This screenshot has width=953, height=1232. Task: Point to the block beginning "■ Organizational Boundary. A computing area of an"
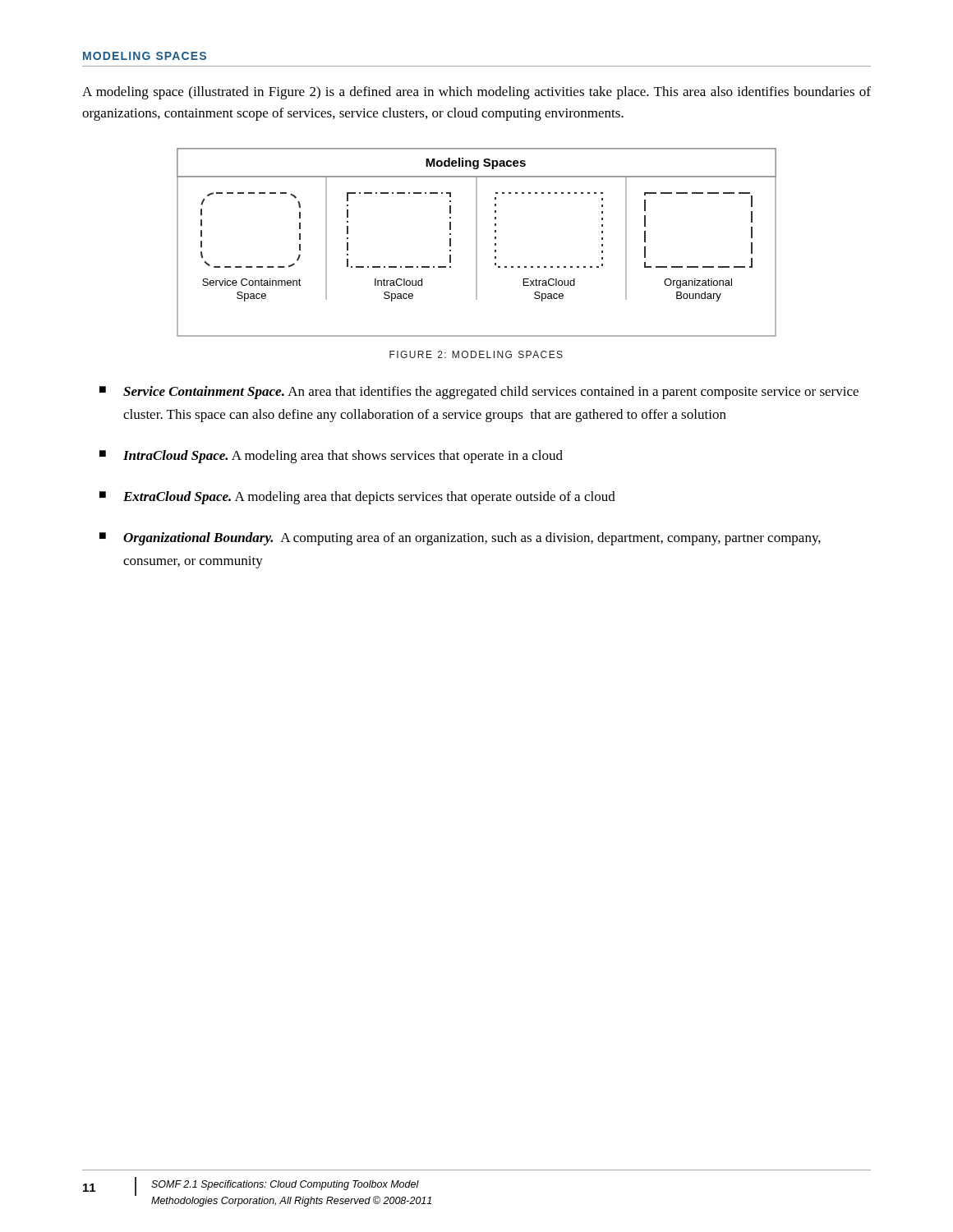[485, 549]
